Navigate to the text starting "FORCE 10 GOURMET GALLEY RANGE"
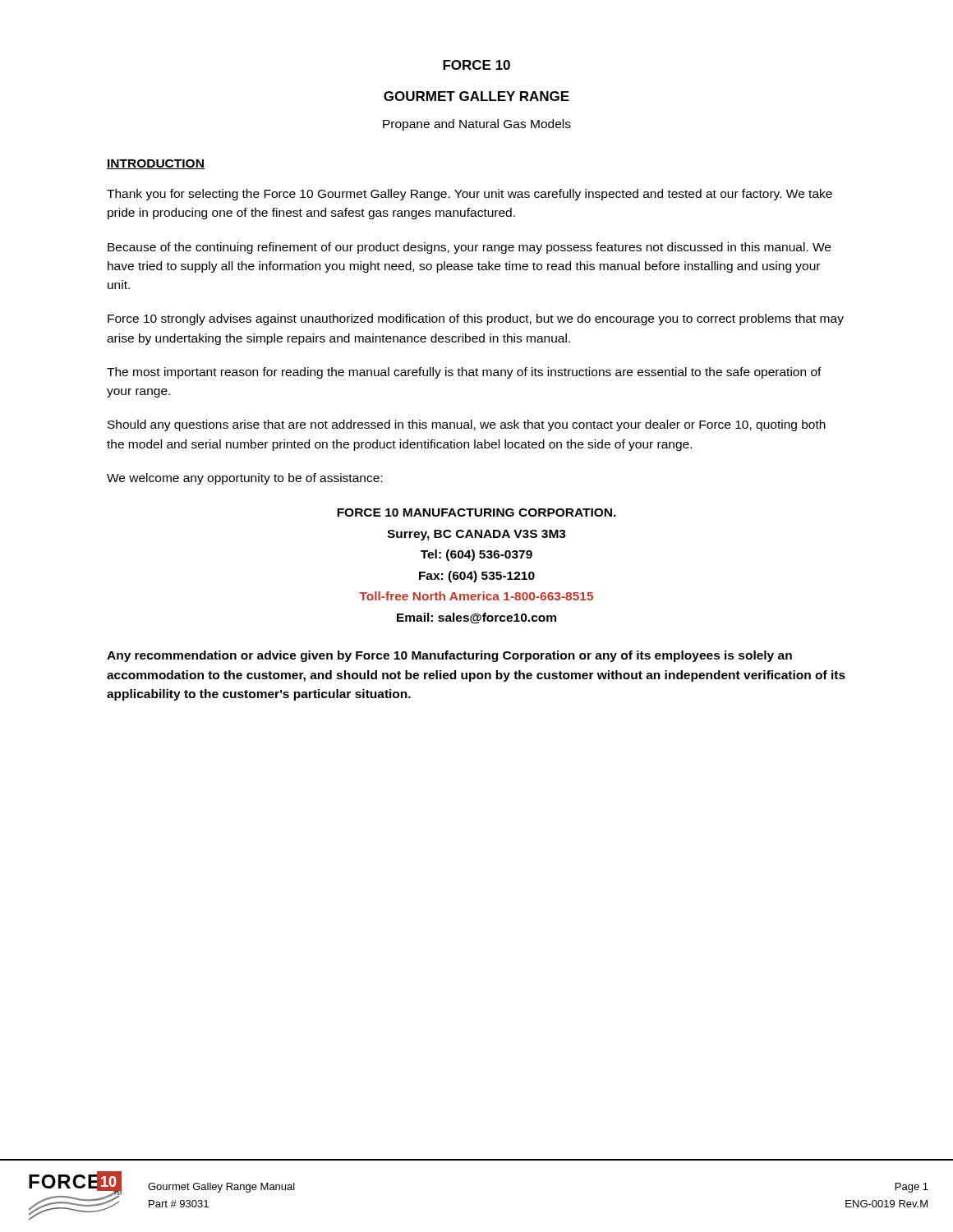Image resolution: width=953 pixels, height=1232 pixels. click(x=476, y=94)
